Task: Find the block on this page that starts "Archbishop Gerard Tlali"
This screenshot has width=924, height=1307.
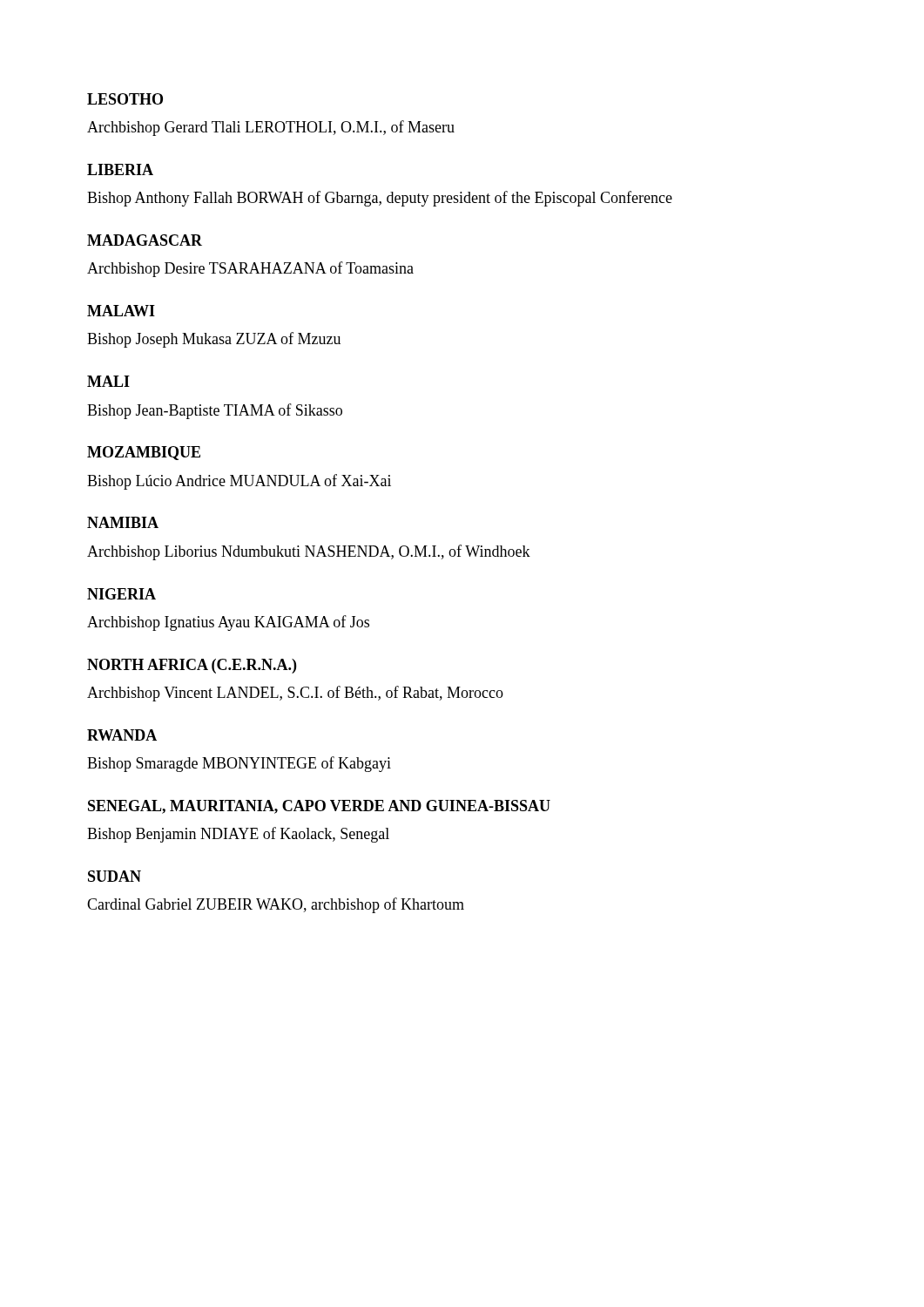Action: pyautogui.click(x=271, y=127)
